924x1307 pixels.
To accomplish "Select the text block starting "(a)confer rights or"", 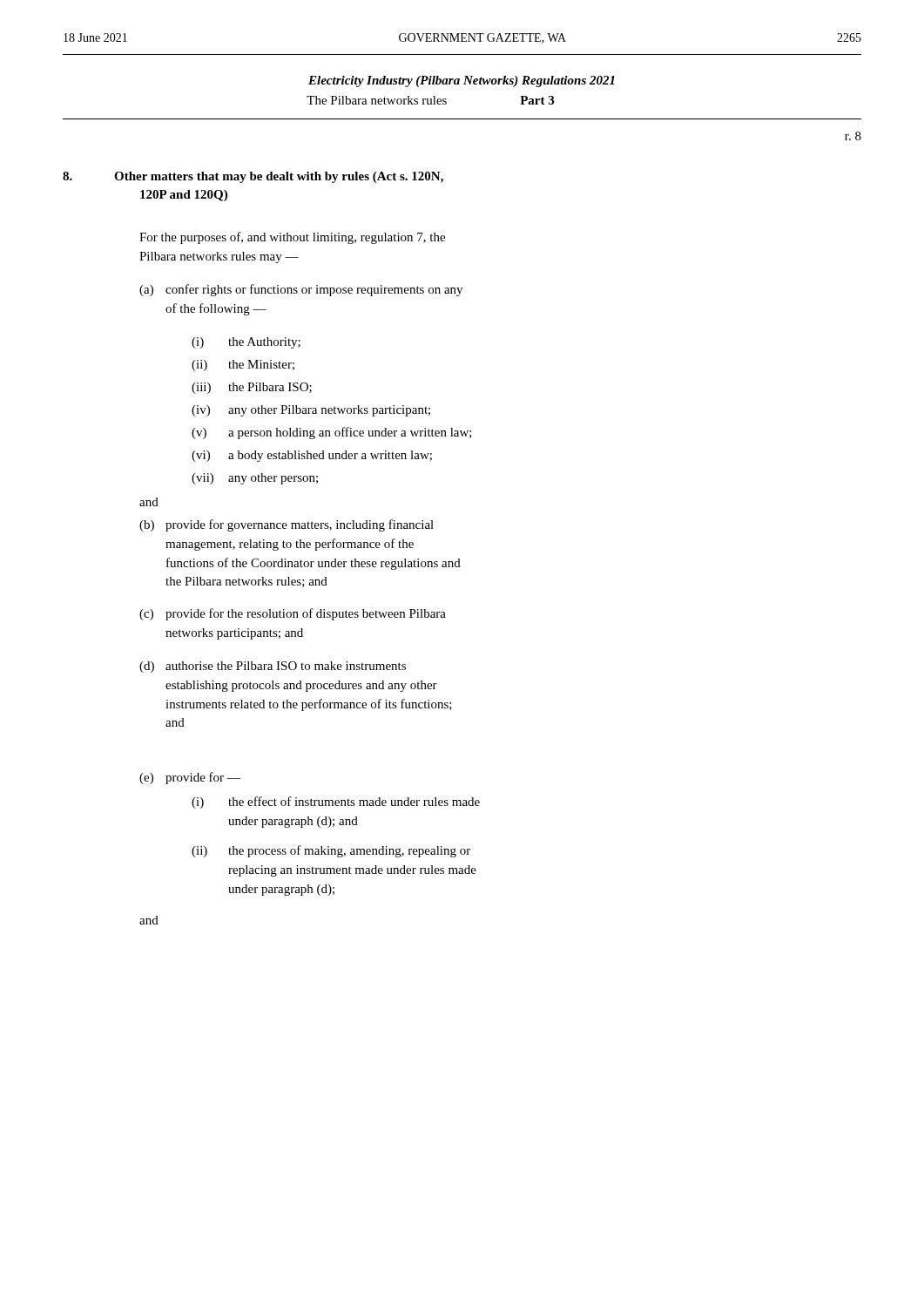I will click(x=301, y=290).
